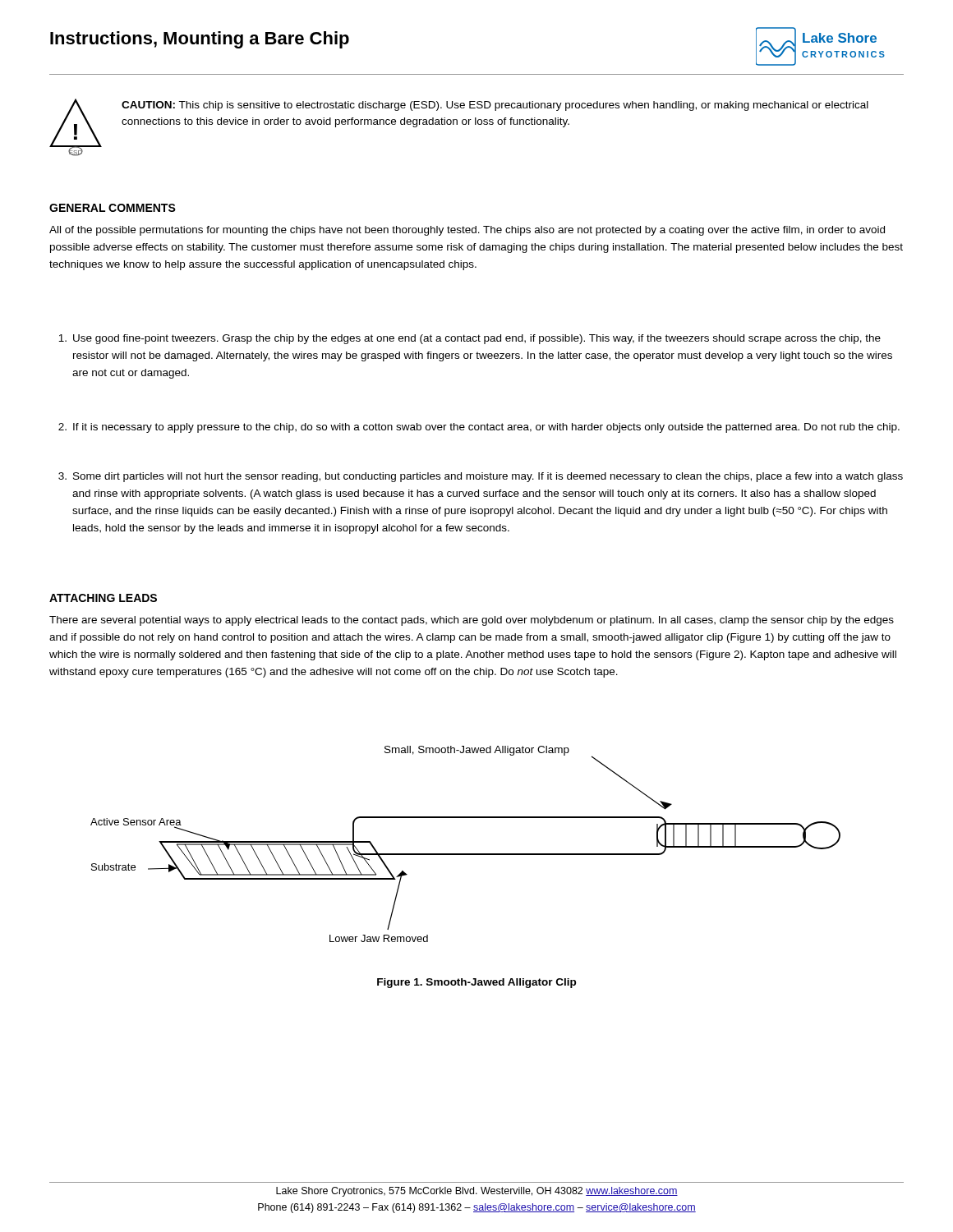The height and width of the screenshot is (1232, 953).
Task: Click where it says "GENERAL COMMENTS"
Action: point(112,208)
